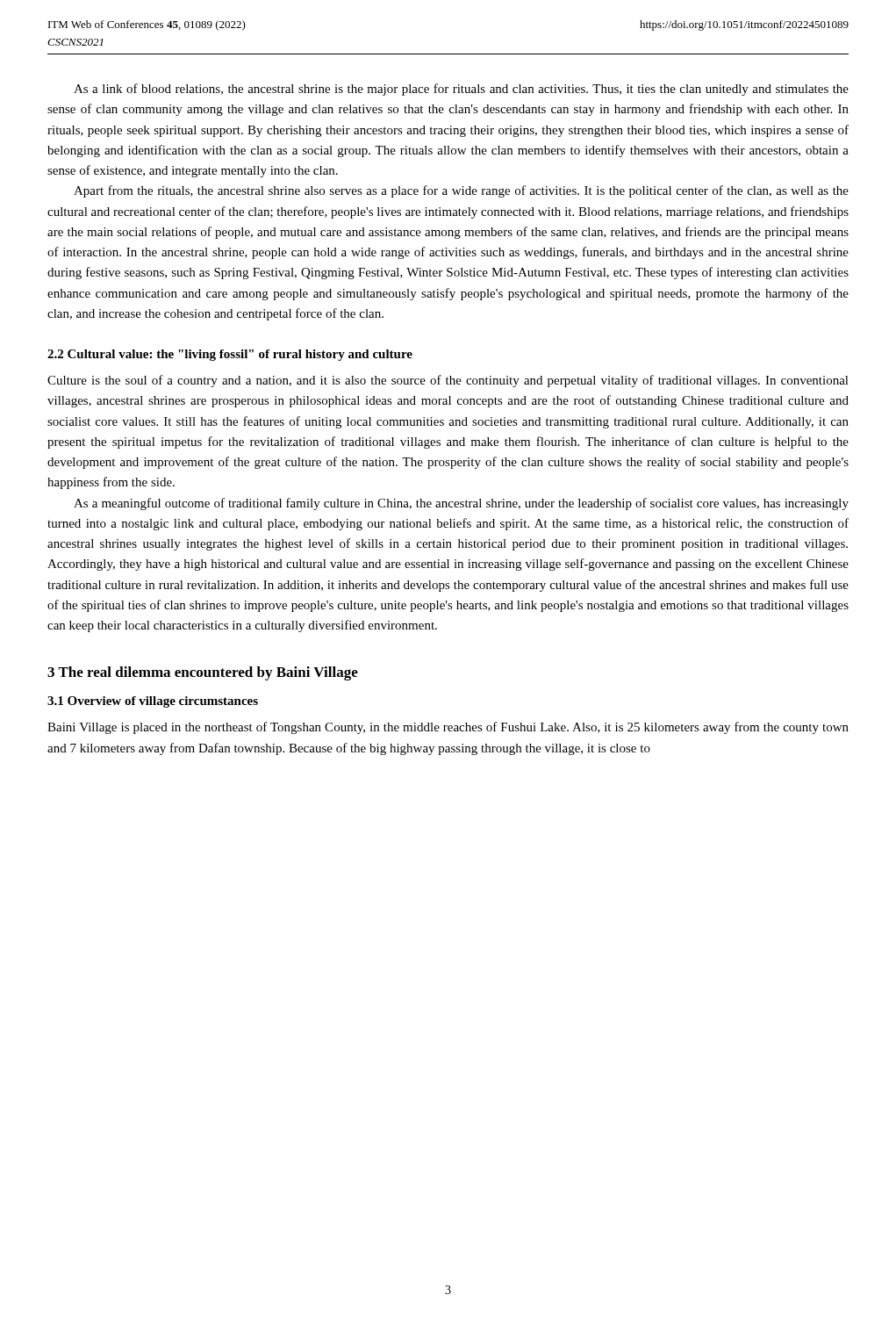Screen dimensions: 1317x896
Task: Select the element starting "3 The real"
Action: [203, 672]
